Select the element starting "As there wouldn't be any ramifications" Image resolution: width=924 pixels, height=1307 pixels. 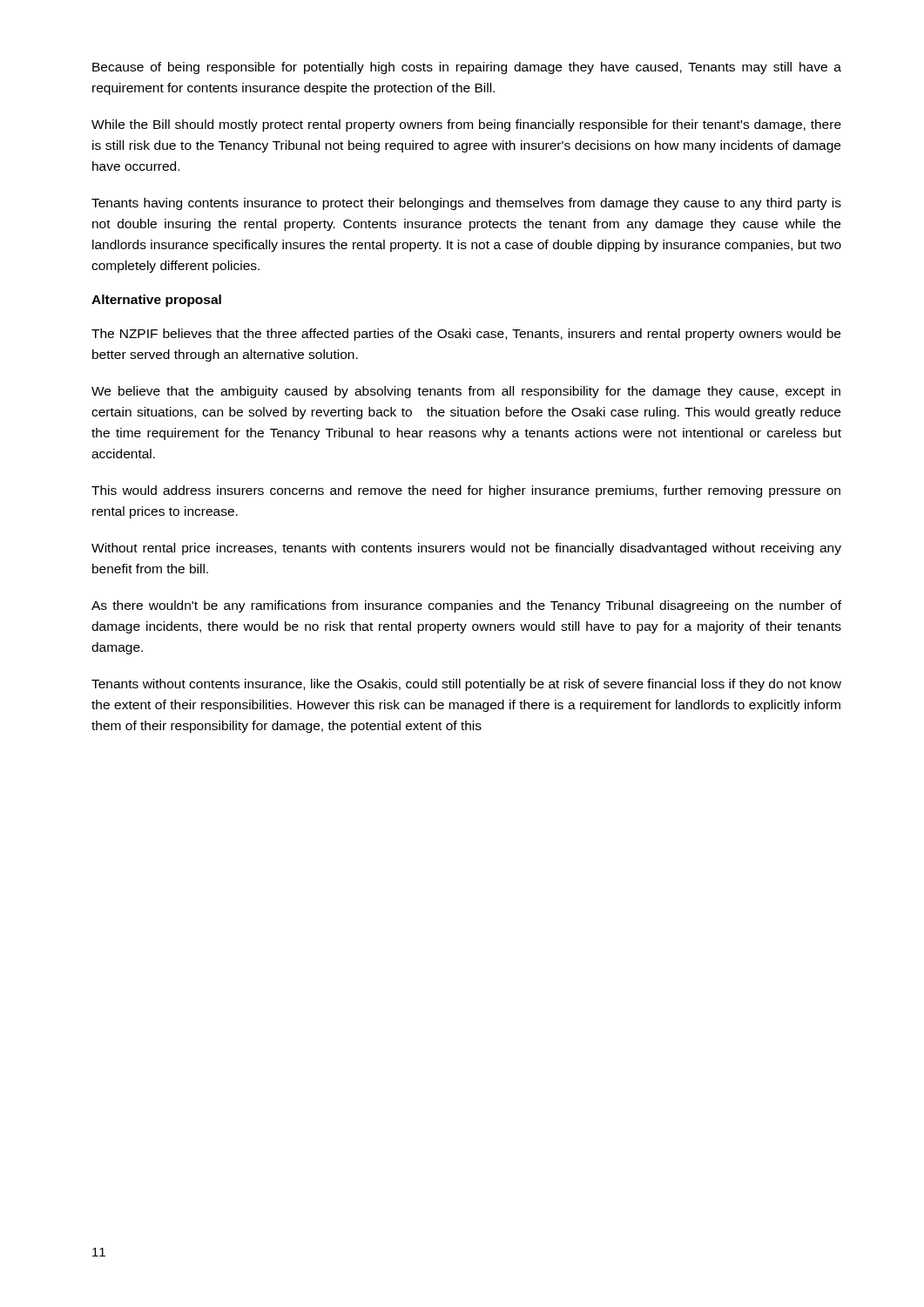[466, 626]
